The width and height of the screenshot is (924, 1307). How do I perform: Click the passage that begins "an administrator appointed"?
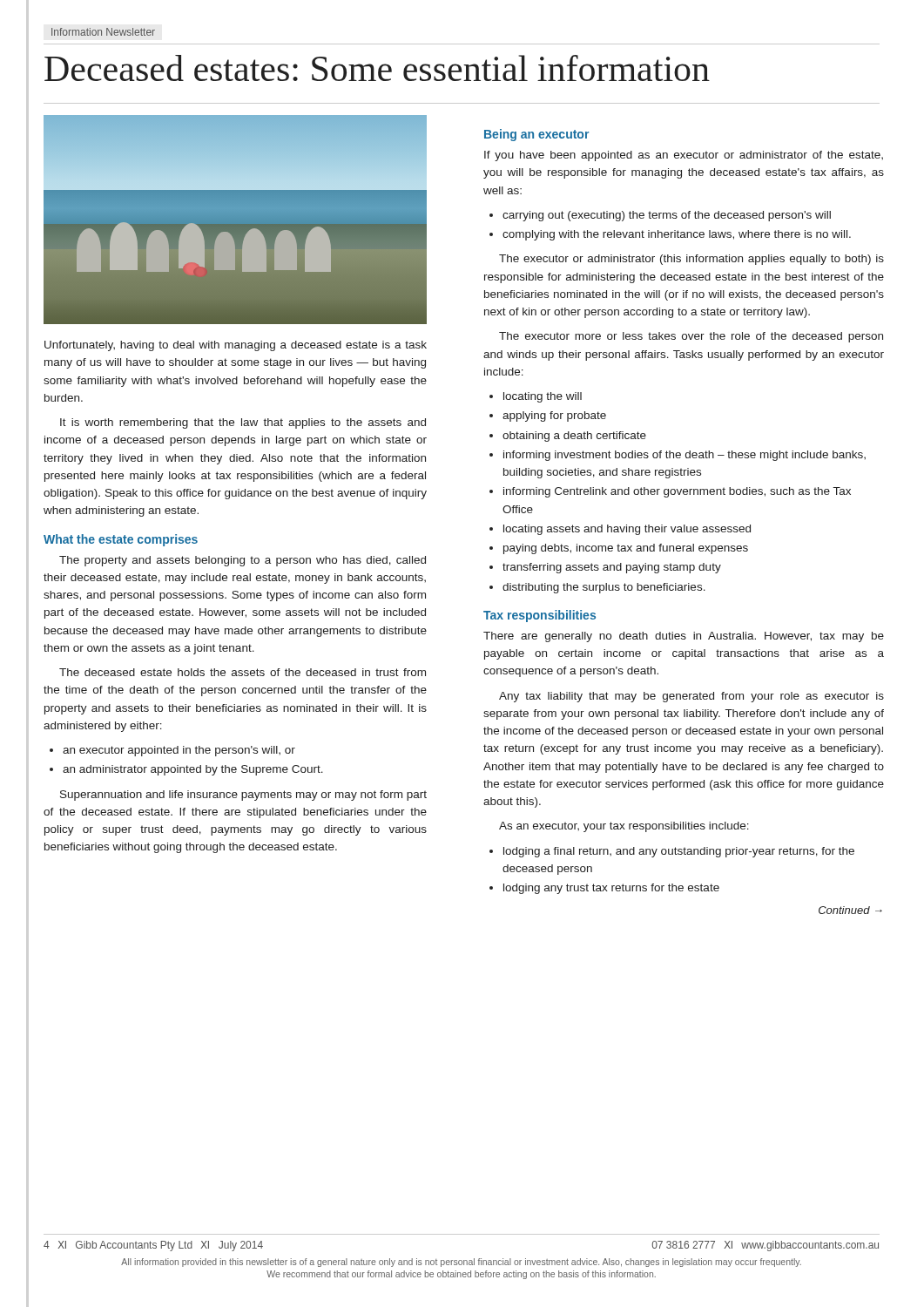coord(193,769)
